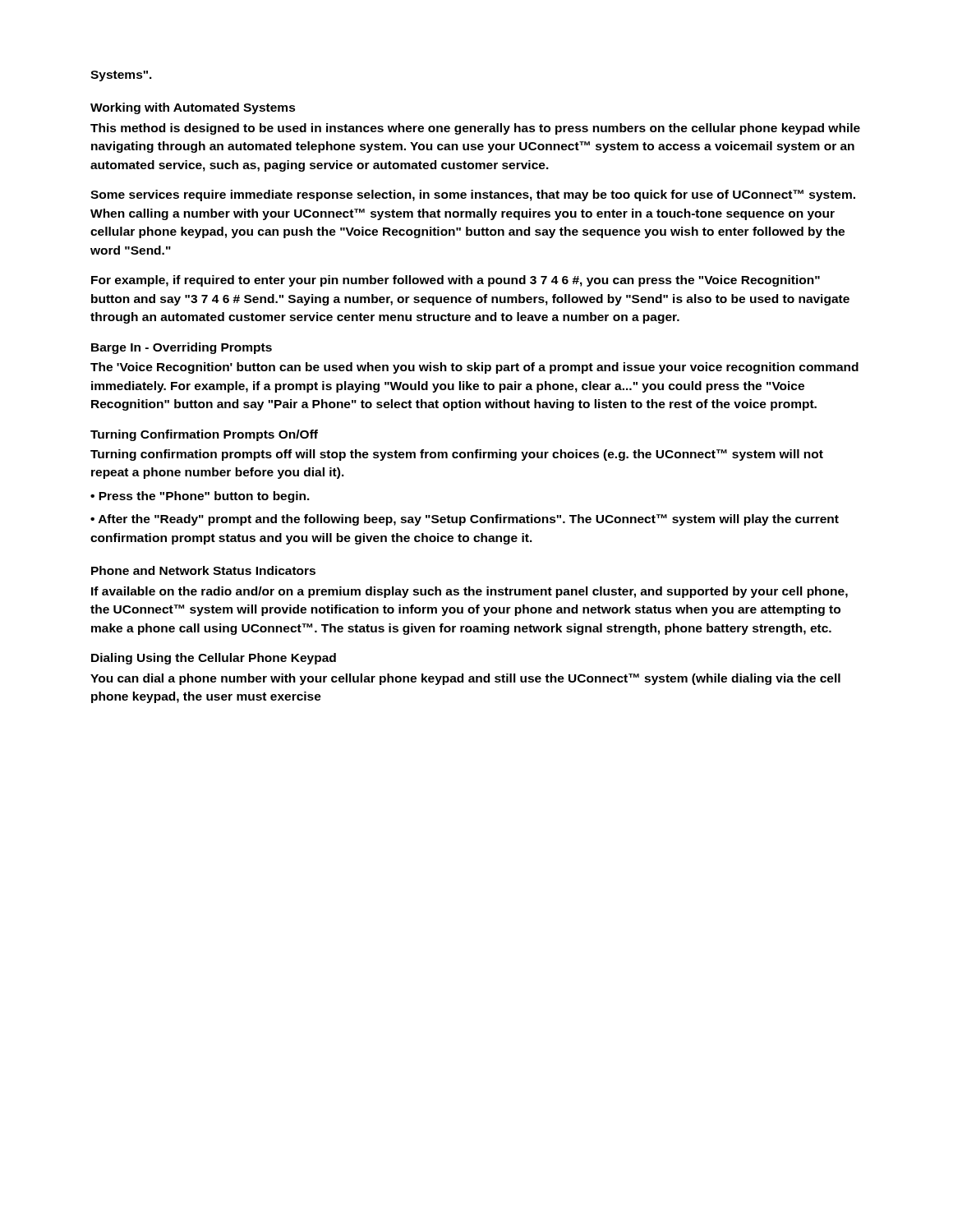This screenshot has height=1232, width=953.
Task: Find the passage starting "If available on the"
Action: pyautogui.click(x=469, y=609)
